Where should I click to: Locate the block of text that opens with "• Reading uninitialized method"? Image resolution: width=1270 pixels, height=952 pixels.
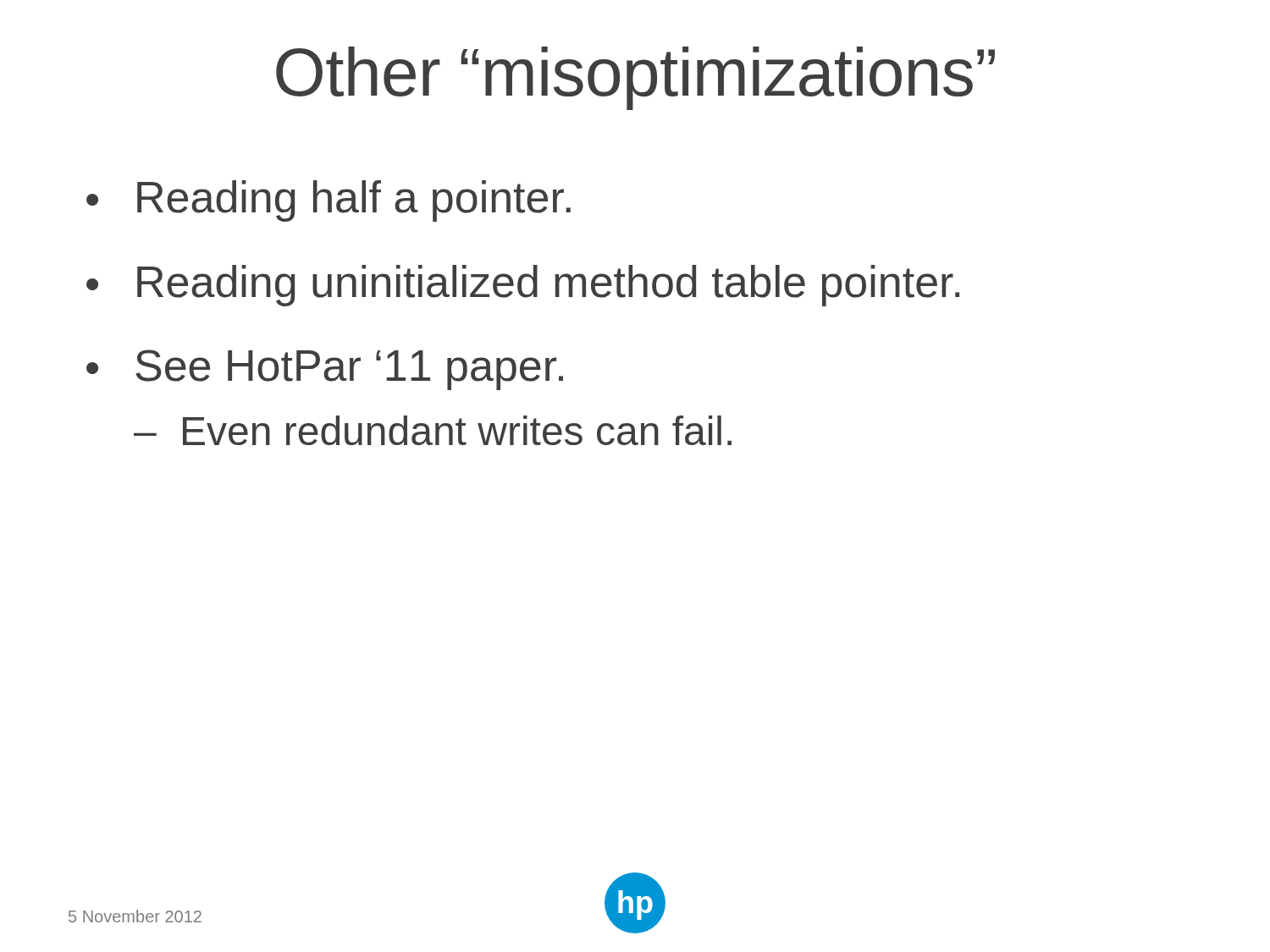click(524, 283)
